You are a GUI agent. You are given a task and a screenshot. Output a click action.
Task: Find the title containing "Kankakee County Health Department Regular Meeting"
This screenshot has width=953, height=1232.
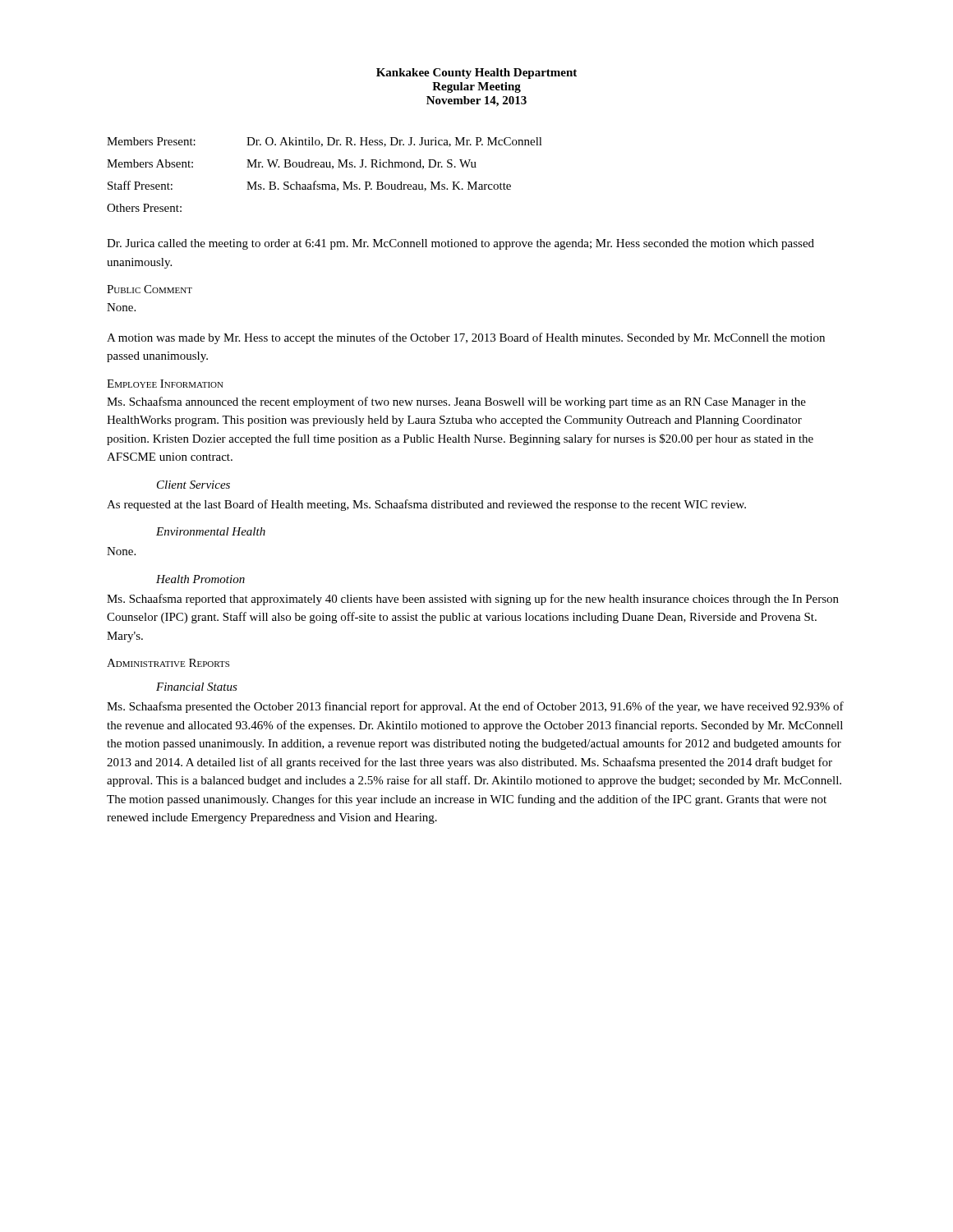click(x=476, y=87)
